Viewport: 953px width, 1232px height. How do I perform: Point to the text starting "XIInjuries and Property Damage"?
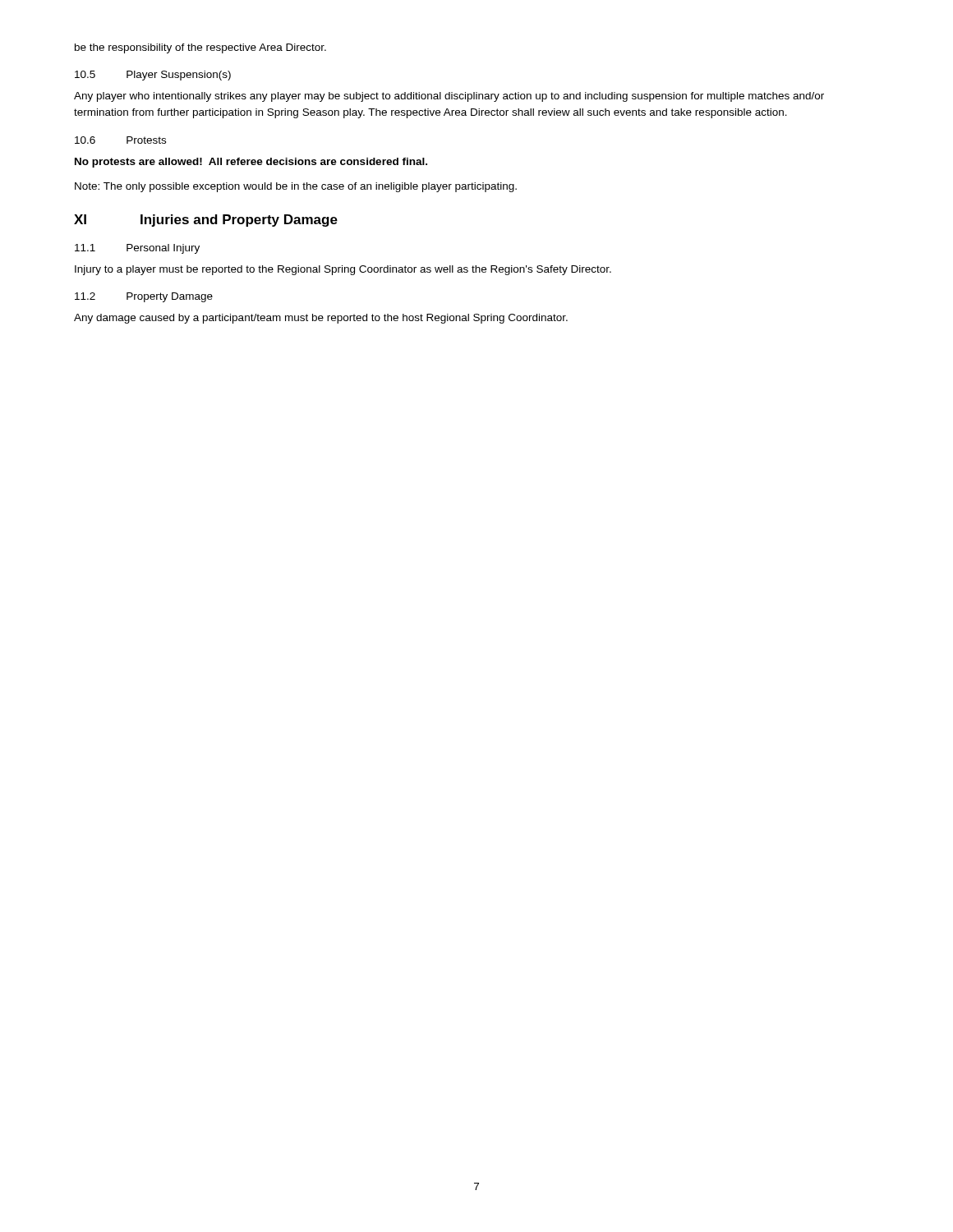(206, 220)
